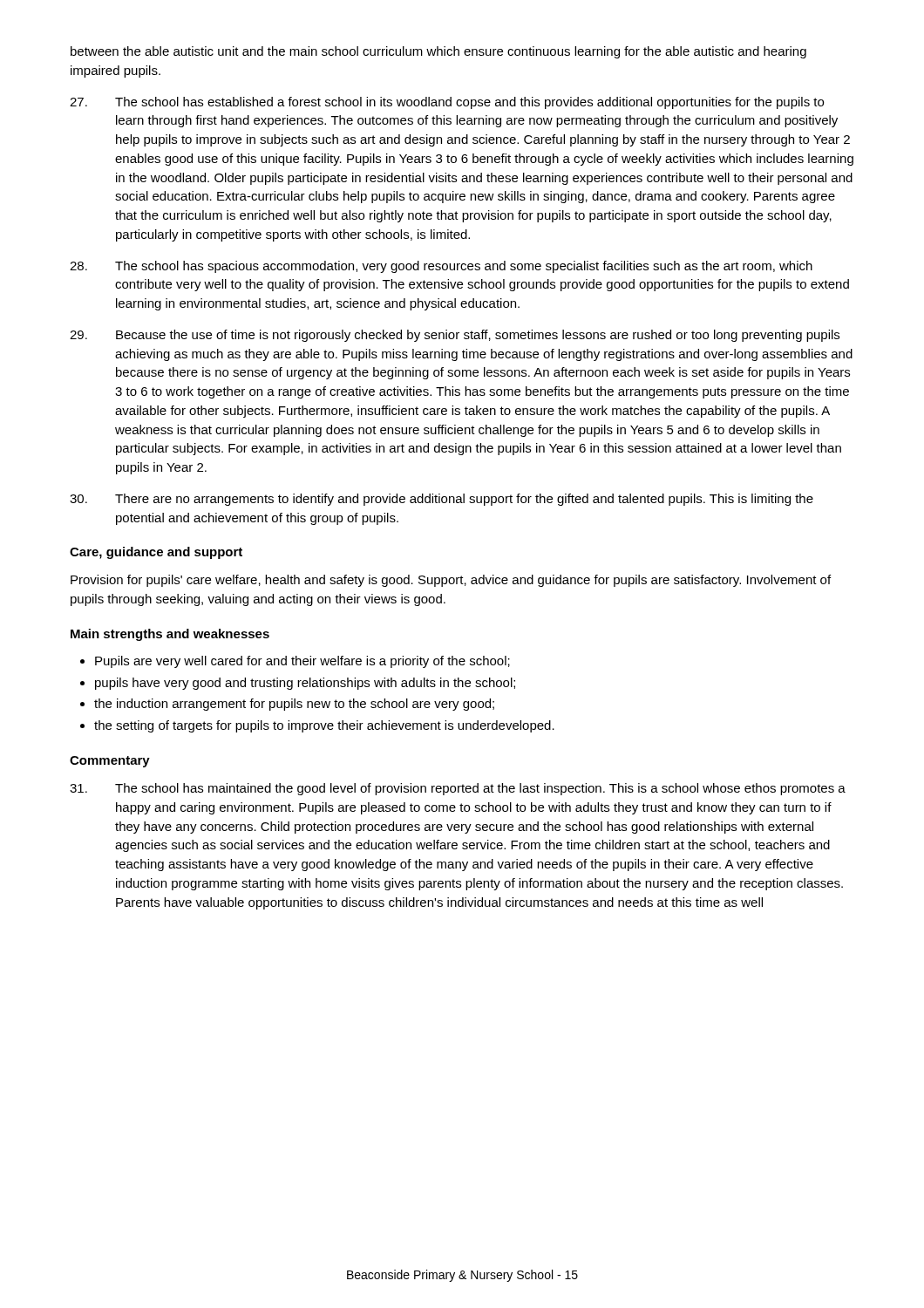Click where it says "Main strengths and weaknesses"
This screenshot has width=924, height=1308.
(170, 635)
